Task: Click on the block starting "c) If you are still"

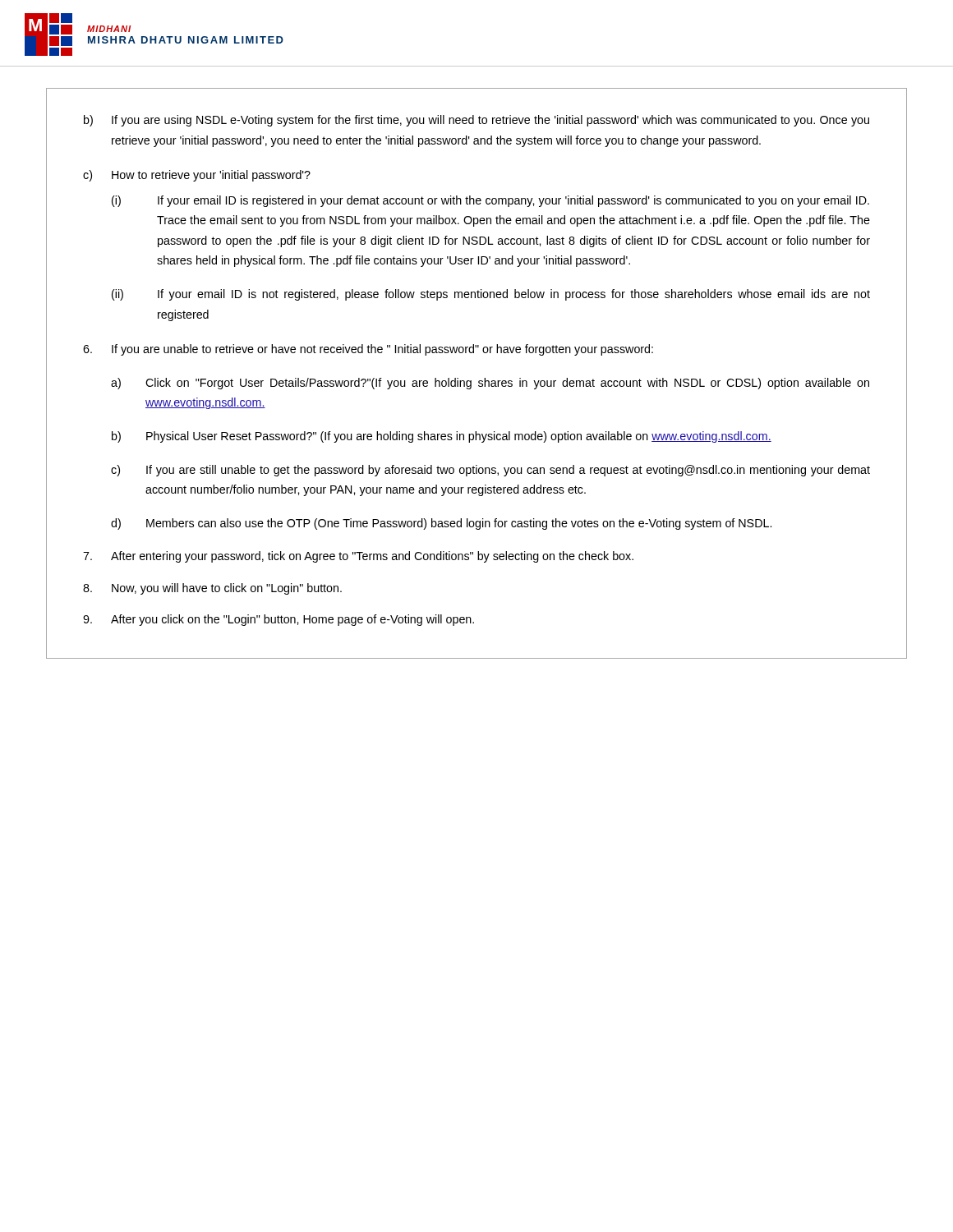Action: (x=490, y=480)
